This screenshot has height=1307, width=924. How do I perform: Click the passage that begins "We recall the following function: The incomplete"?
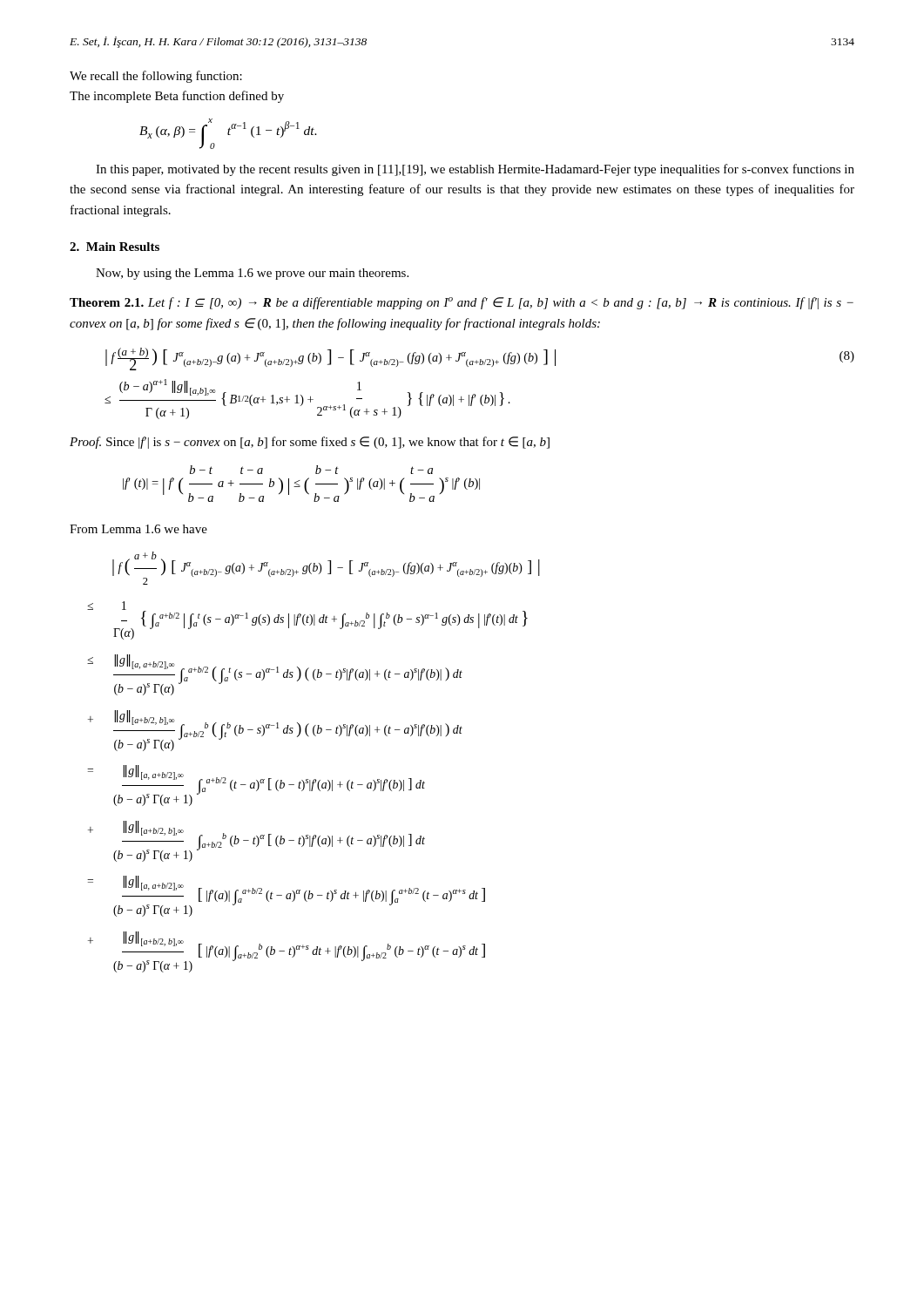[177, 86]
